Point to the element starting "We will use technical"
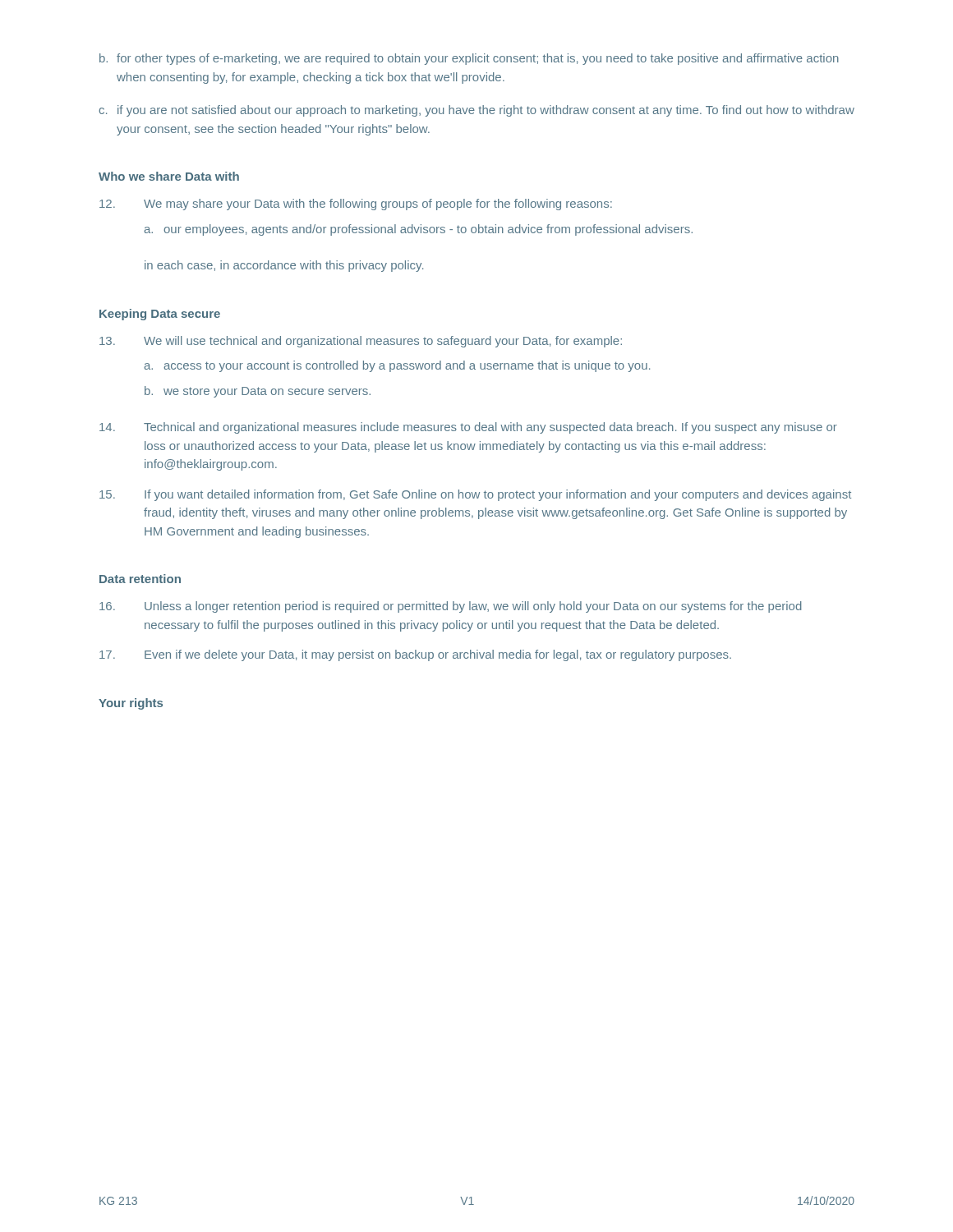This screenshot has height=1232, width=953. (x=476, y=369)
